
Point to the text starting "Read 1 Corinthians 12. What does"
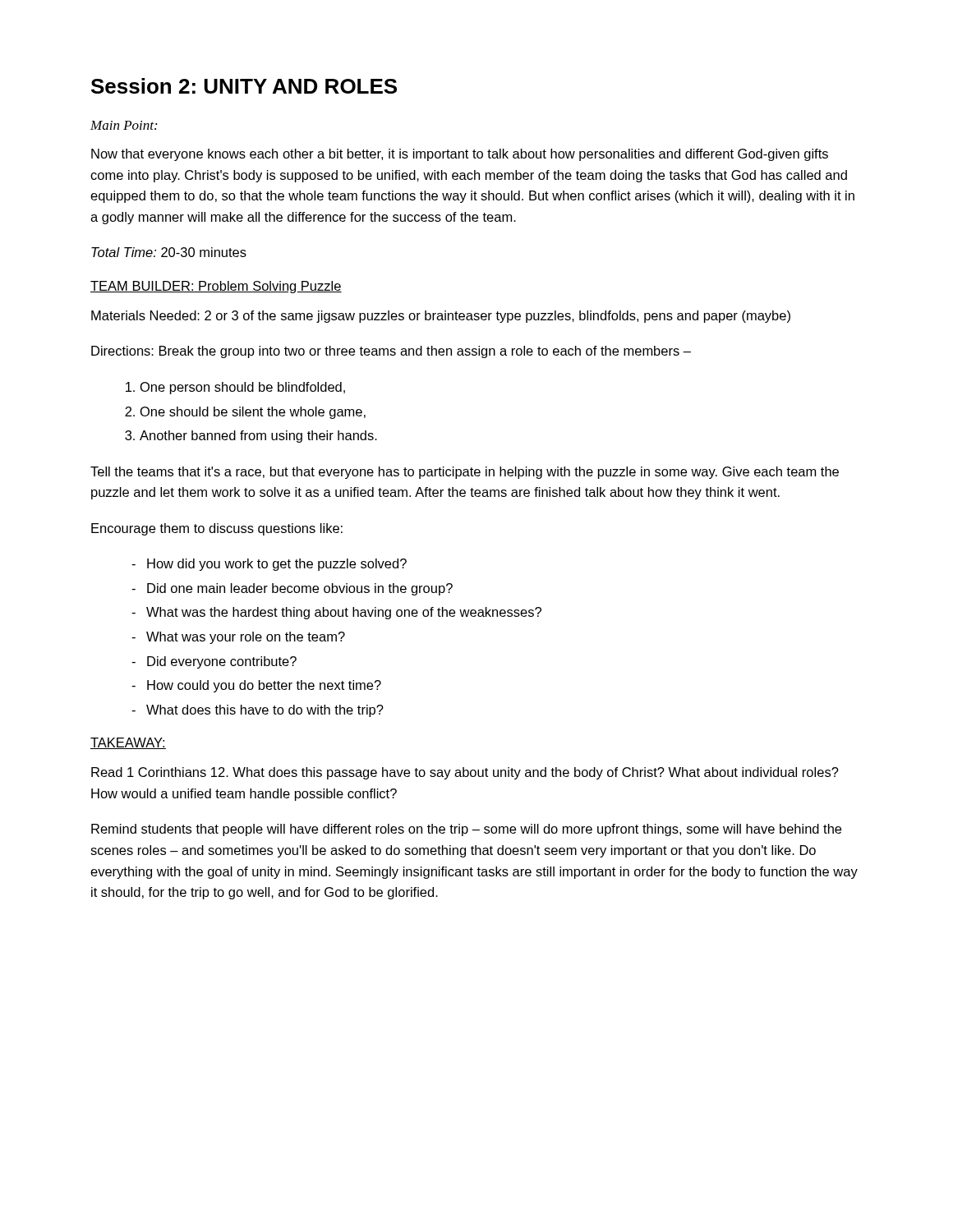click(x=464, y=783)
